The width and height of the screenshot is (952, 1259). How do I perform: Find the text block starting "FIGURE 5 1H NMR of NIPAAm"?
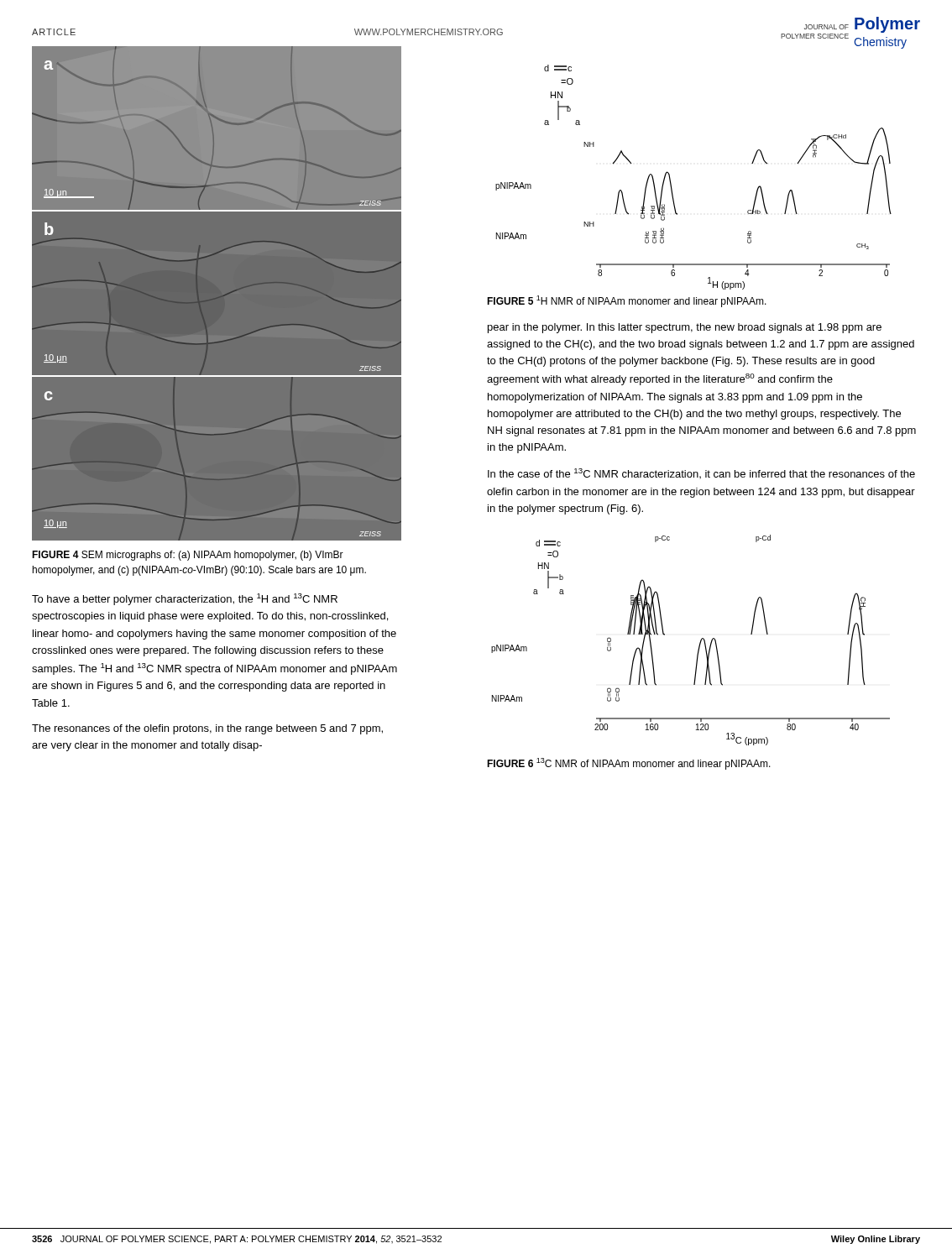click(x=627, y=300)
